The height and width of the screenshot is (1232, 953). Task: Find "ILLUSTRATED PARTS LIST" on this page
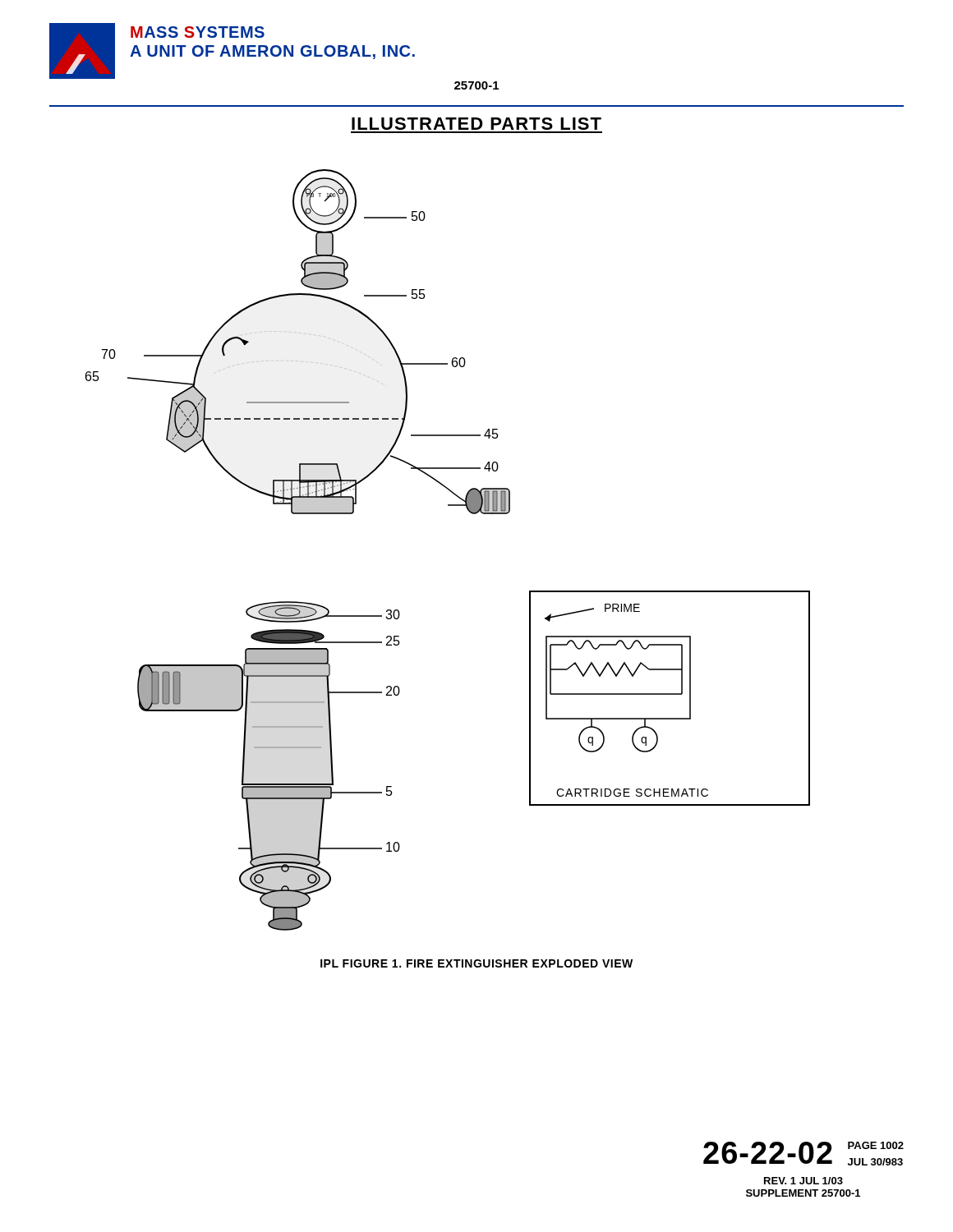[x=476, y=124]
